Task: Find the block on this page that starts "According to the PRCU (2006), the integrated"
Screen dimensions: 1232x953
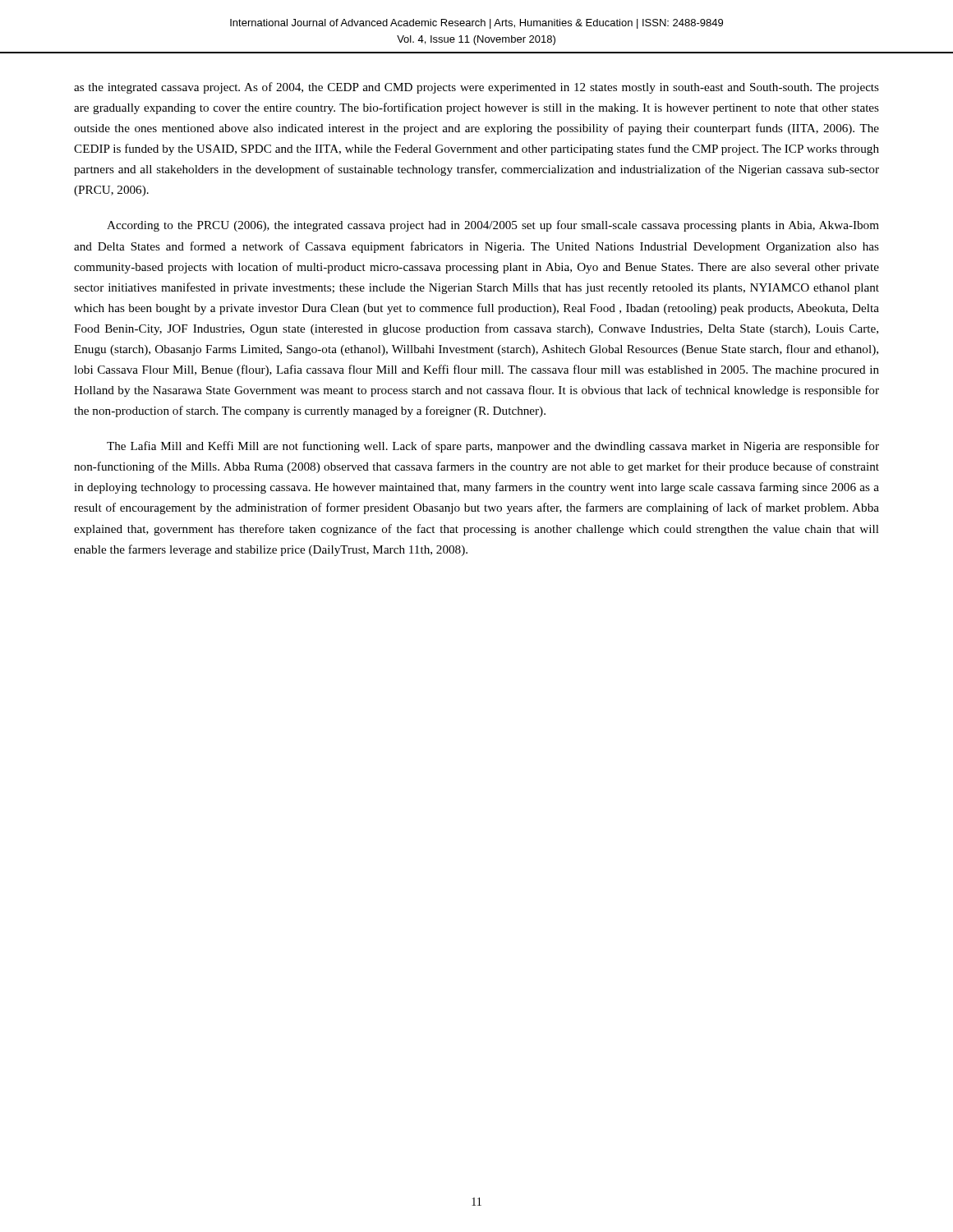Action: pyautogui.click(x=476, y=318)
